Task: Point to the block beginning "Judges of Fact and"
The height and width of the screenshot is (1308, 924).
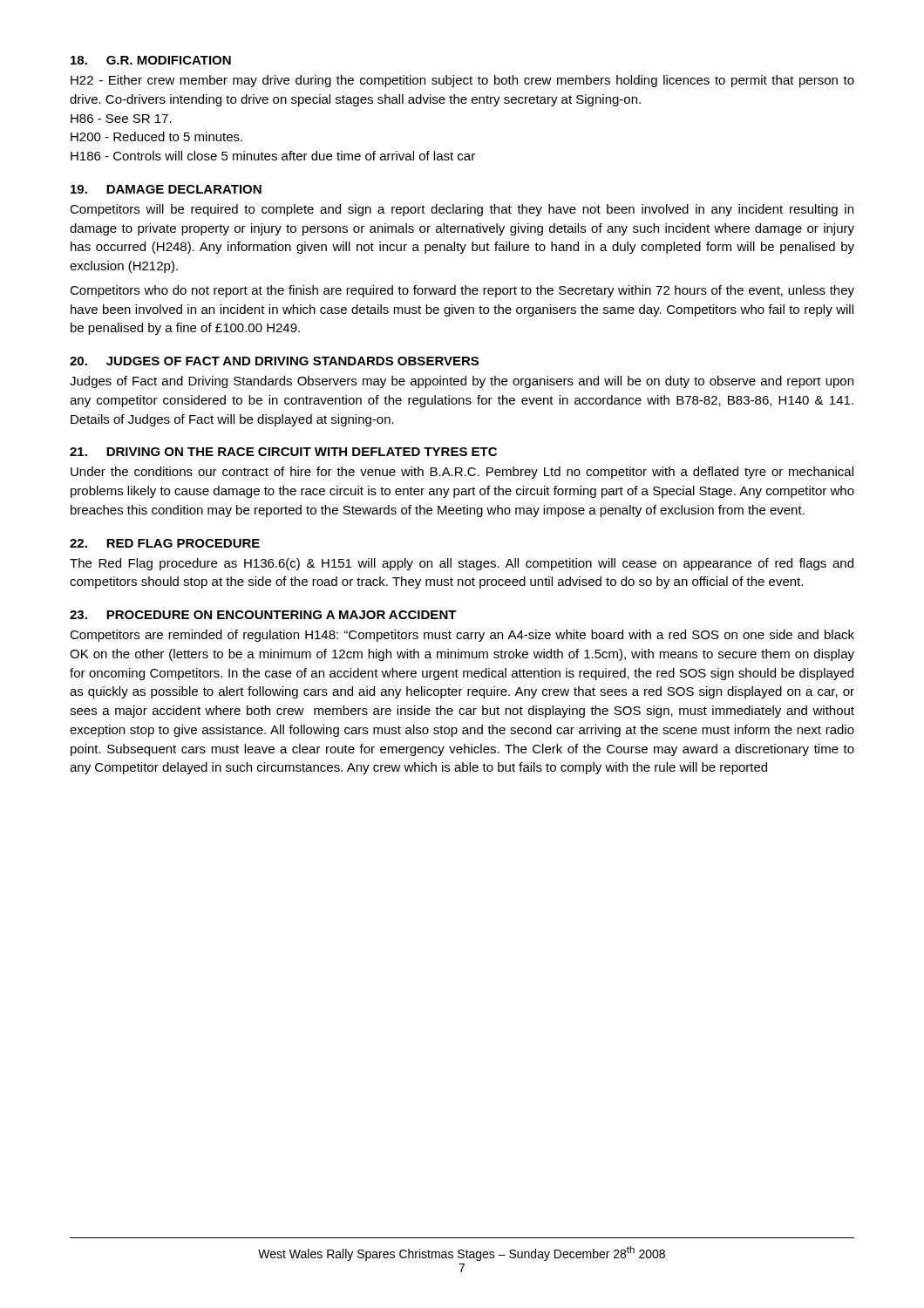Action: pos(462,400)
